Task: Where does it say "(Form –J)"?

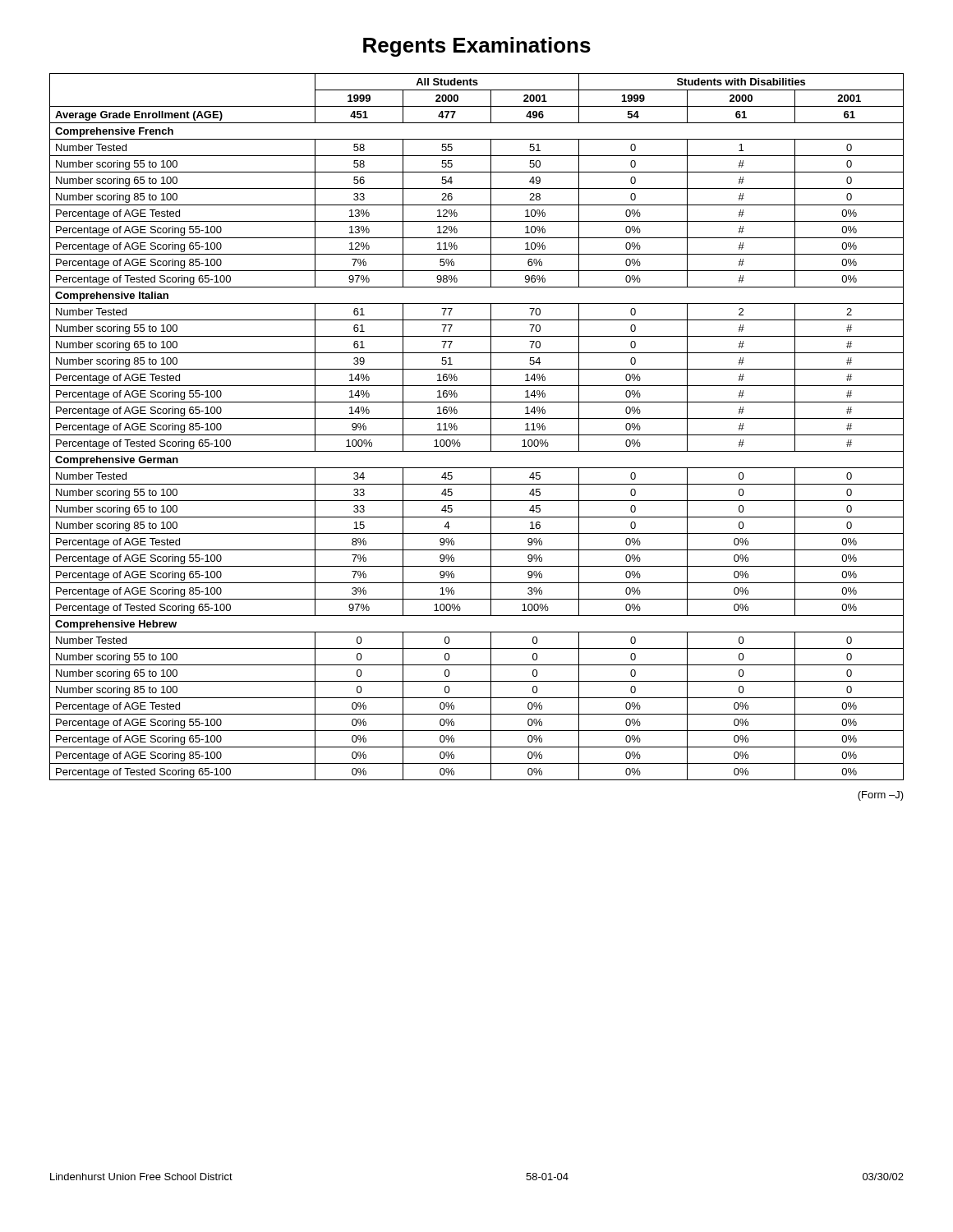Action: click(881, 795)
